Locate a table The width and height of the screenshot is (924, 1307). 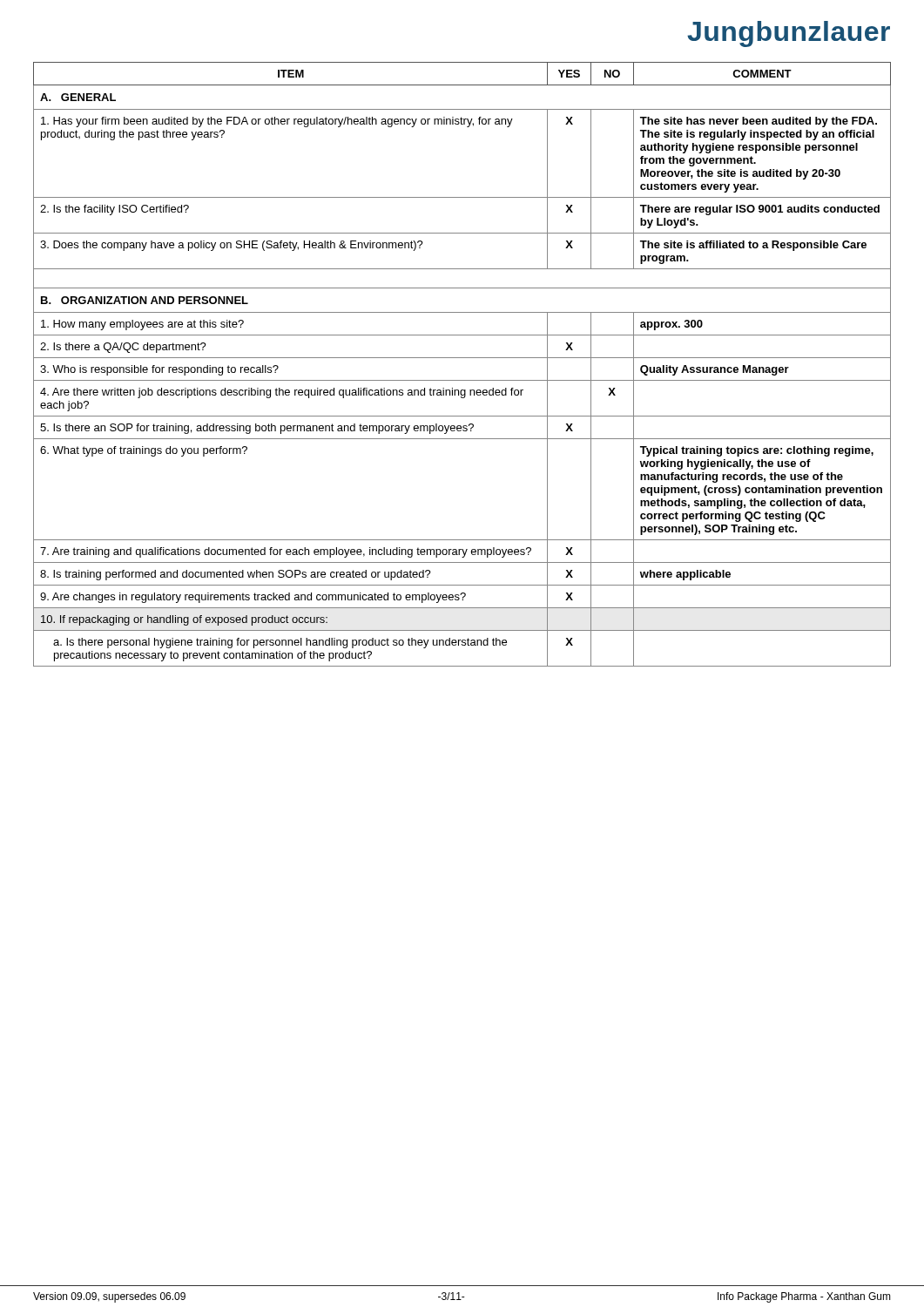pos(462,364)
